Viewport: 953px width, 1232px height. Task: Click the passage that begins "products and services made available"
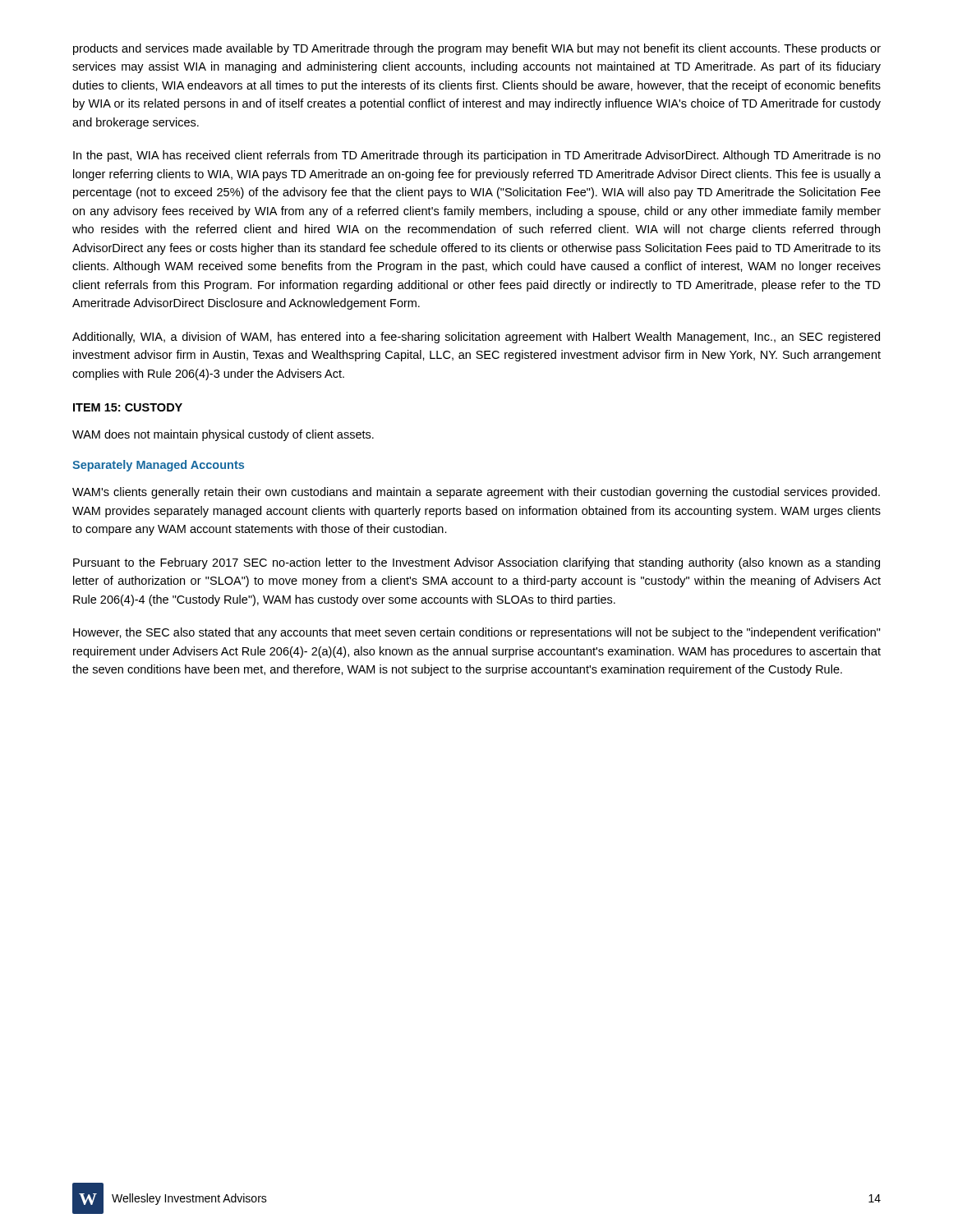(x=476, y=85)
